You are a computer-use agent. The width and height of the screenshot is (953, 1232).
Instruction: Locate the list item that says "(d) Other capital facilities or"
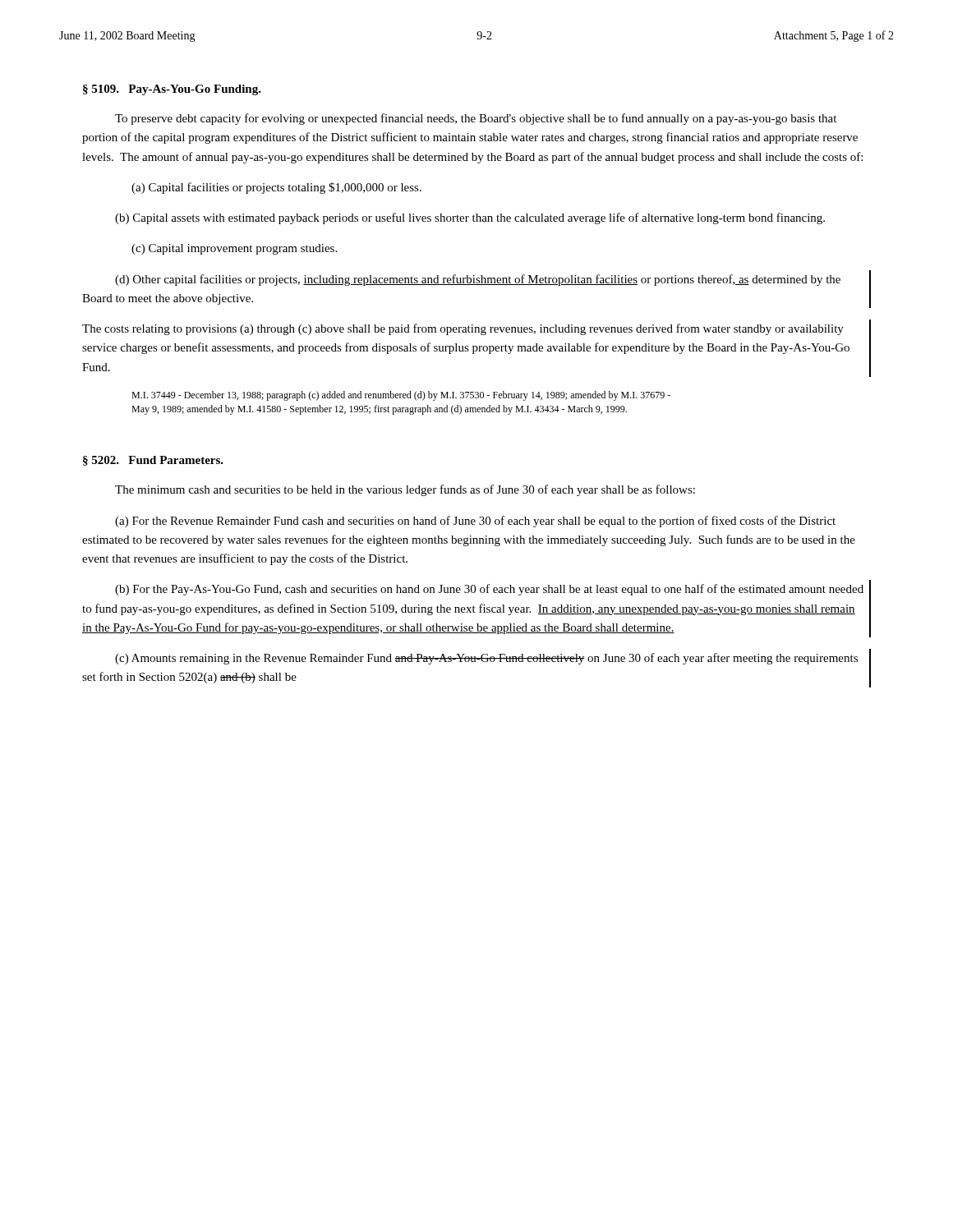[461, 288]
